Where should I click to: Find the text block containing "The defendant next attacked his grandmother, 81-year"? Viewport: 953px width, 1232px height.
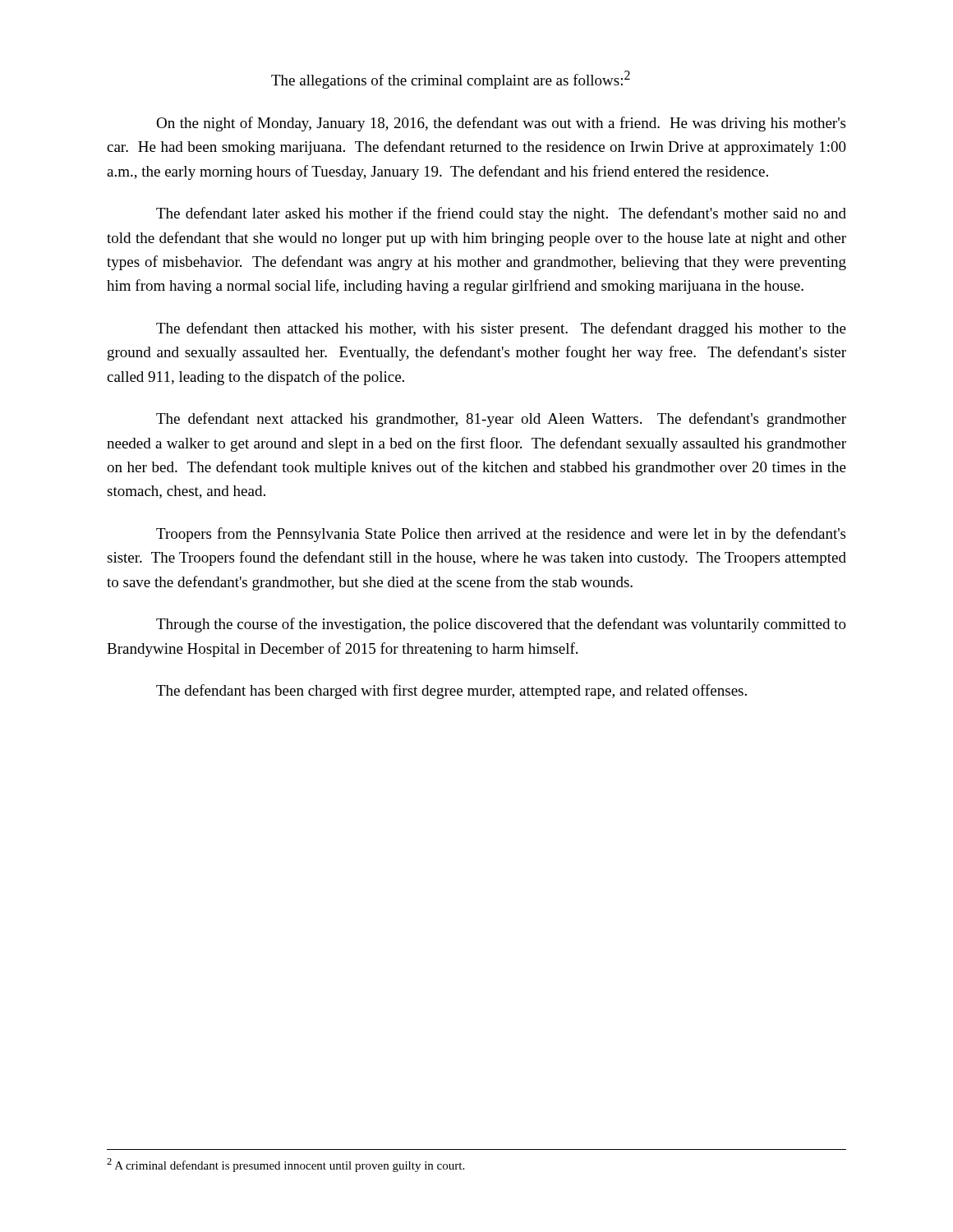tap(476, 455)
